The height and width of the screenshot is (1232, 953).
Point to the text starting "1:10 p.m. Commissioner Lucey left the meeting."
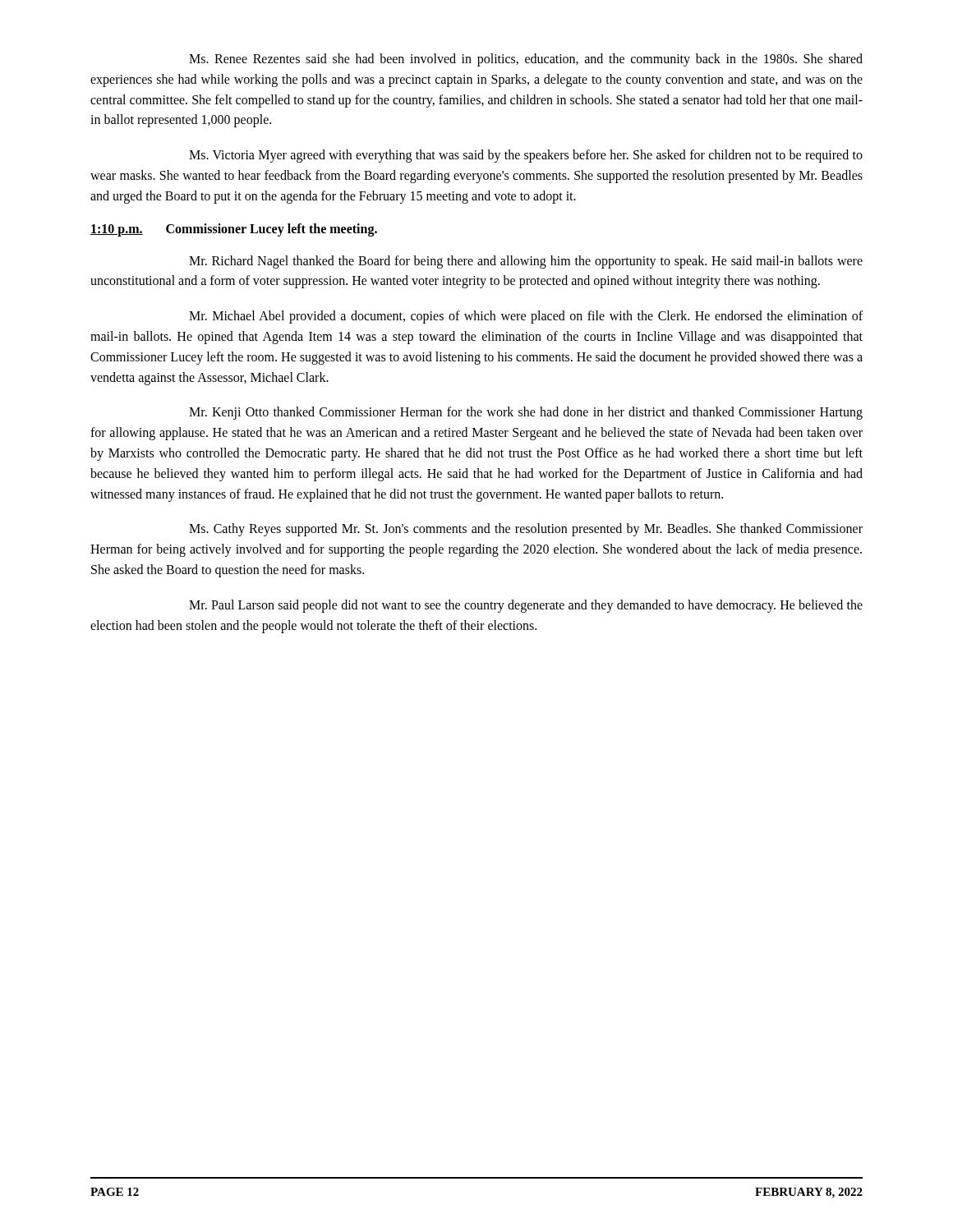[234, 229]
